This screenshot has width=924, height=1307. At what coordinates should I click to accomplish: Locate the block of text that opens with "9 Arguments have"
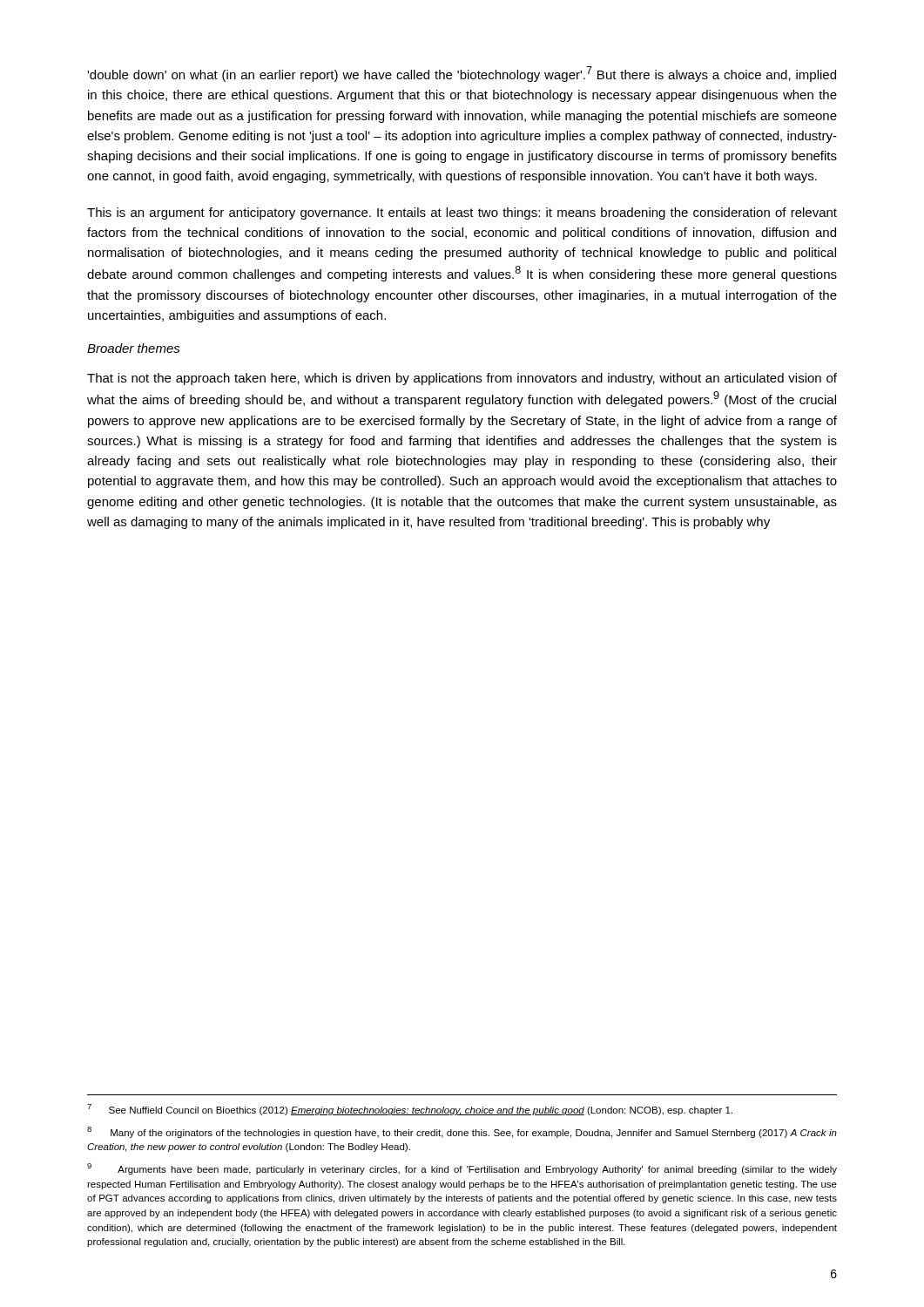[x=462, y=1204]
